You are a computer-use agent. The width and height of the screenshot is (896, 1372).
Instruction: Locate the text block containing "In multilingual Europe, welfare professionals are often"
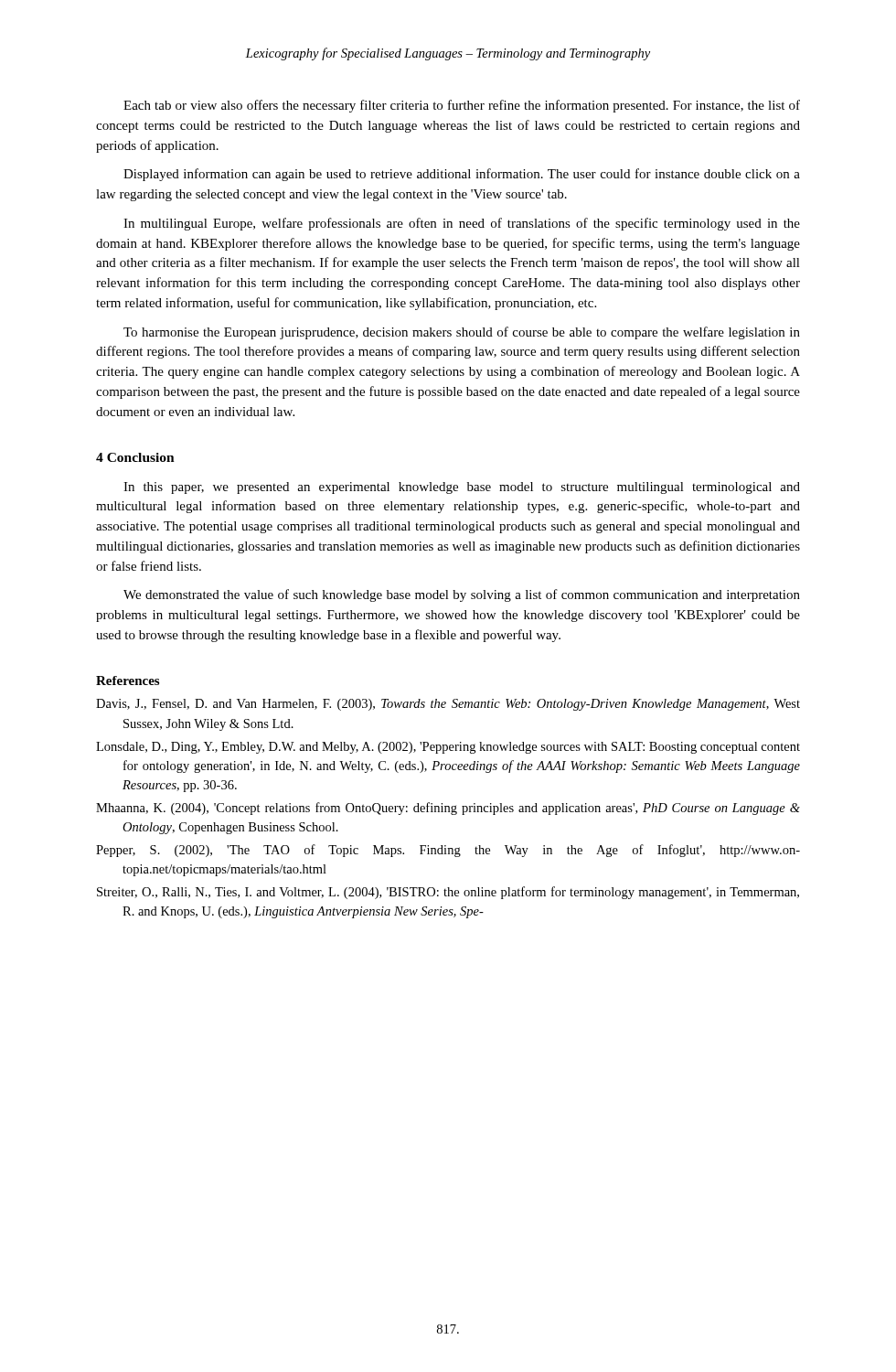pyautogui.click(x=448, y=263)
